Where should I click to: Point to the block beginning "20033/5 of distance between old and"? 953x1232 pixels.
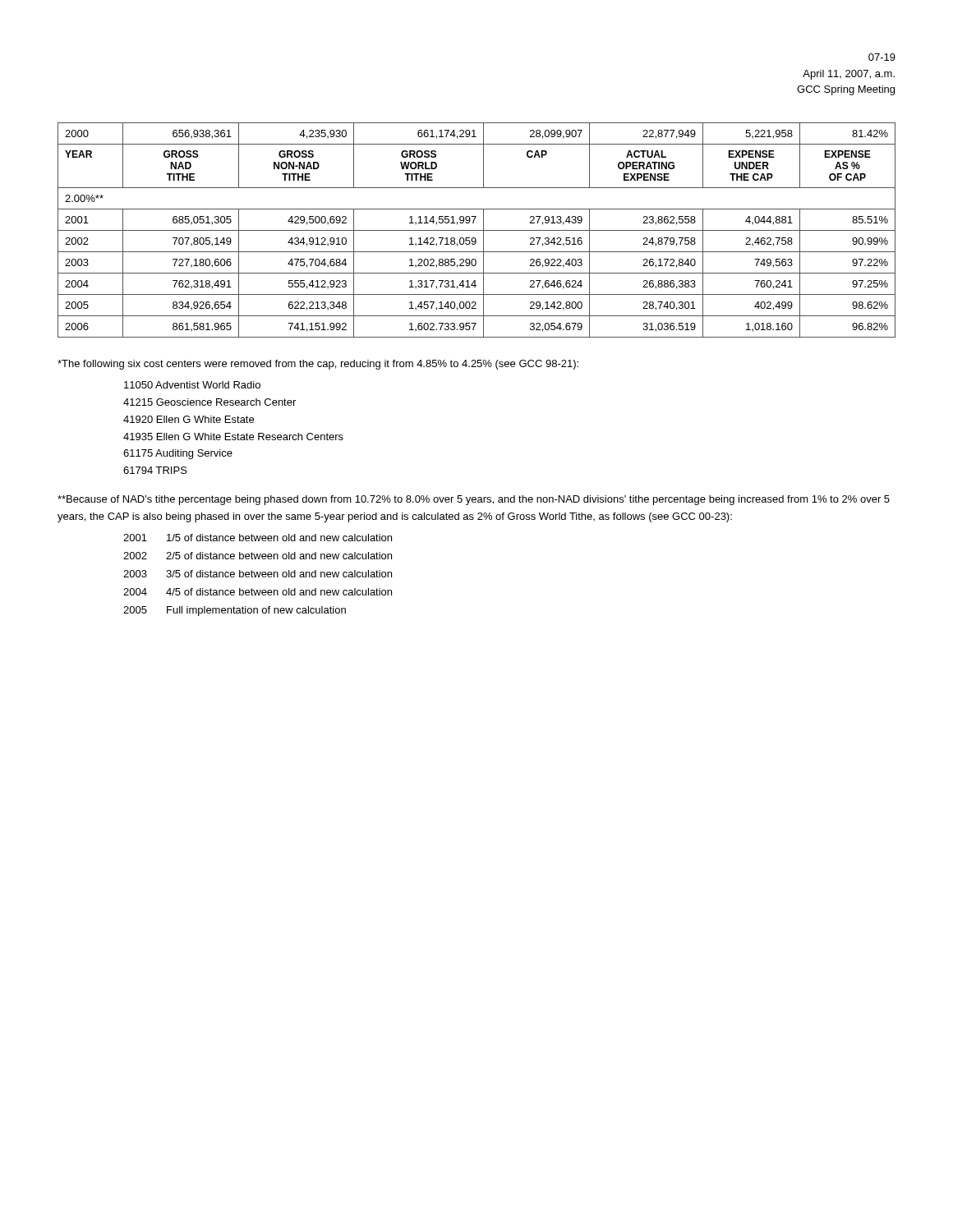(x=258, y=574)
